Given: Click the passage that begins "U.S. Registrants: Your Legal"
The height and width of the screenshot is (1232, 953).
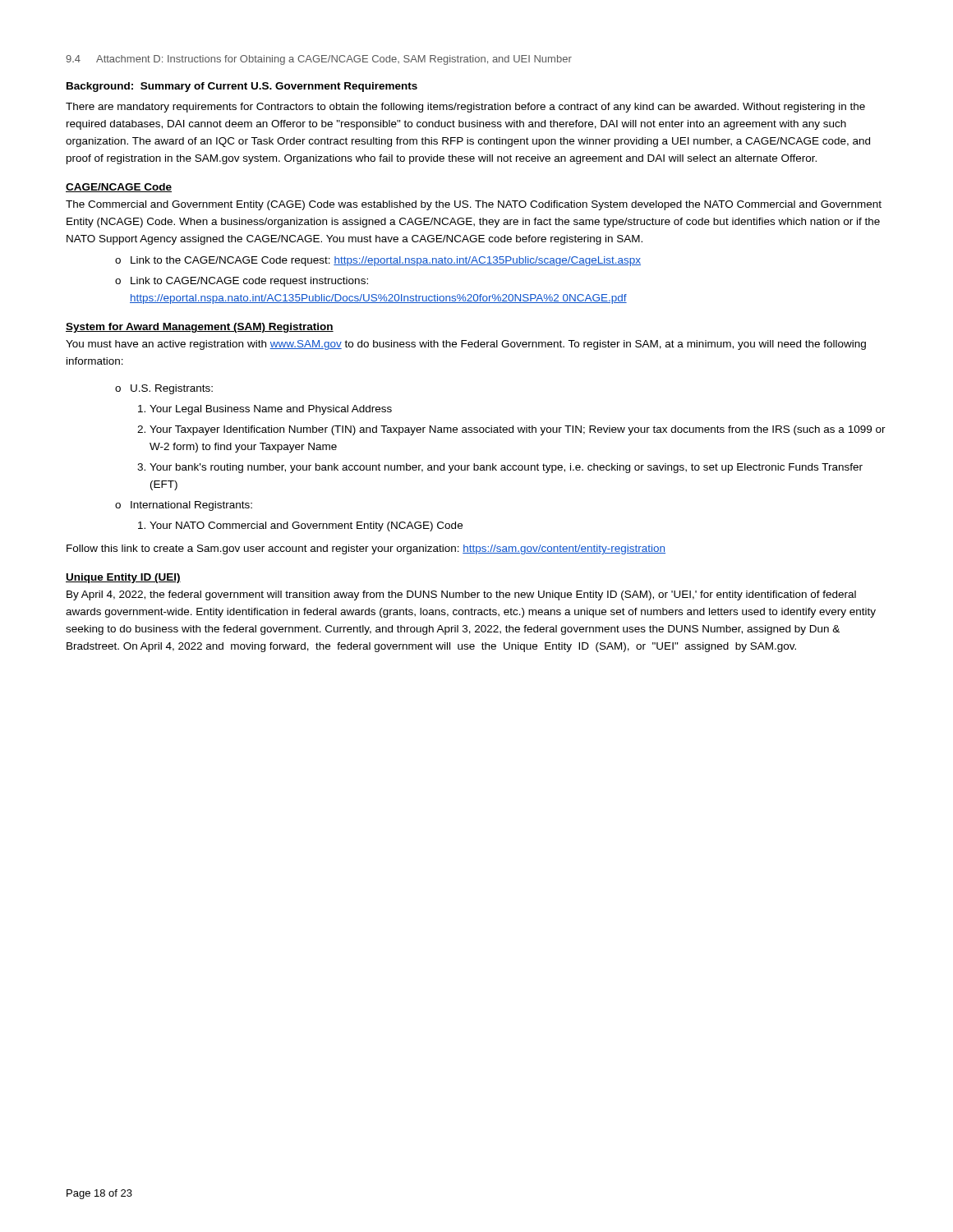Looking at the screenshot, I should click(509, 438).
